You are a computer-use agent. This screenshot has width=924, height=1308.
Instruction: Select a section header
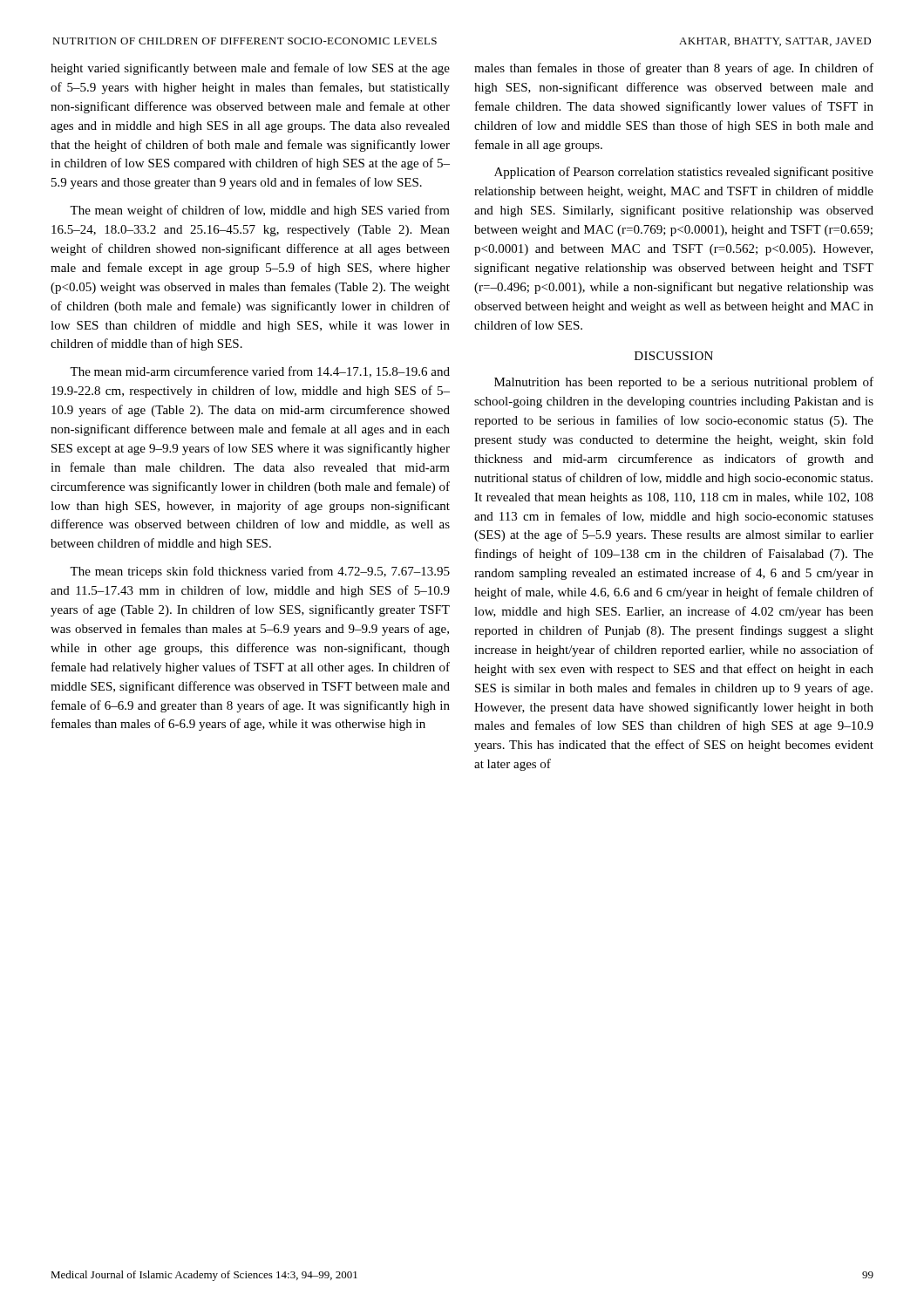[674, 356]
